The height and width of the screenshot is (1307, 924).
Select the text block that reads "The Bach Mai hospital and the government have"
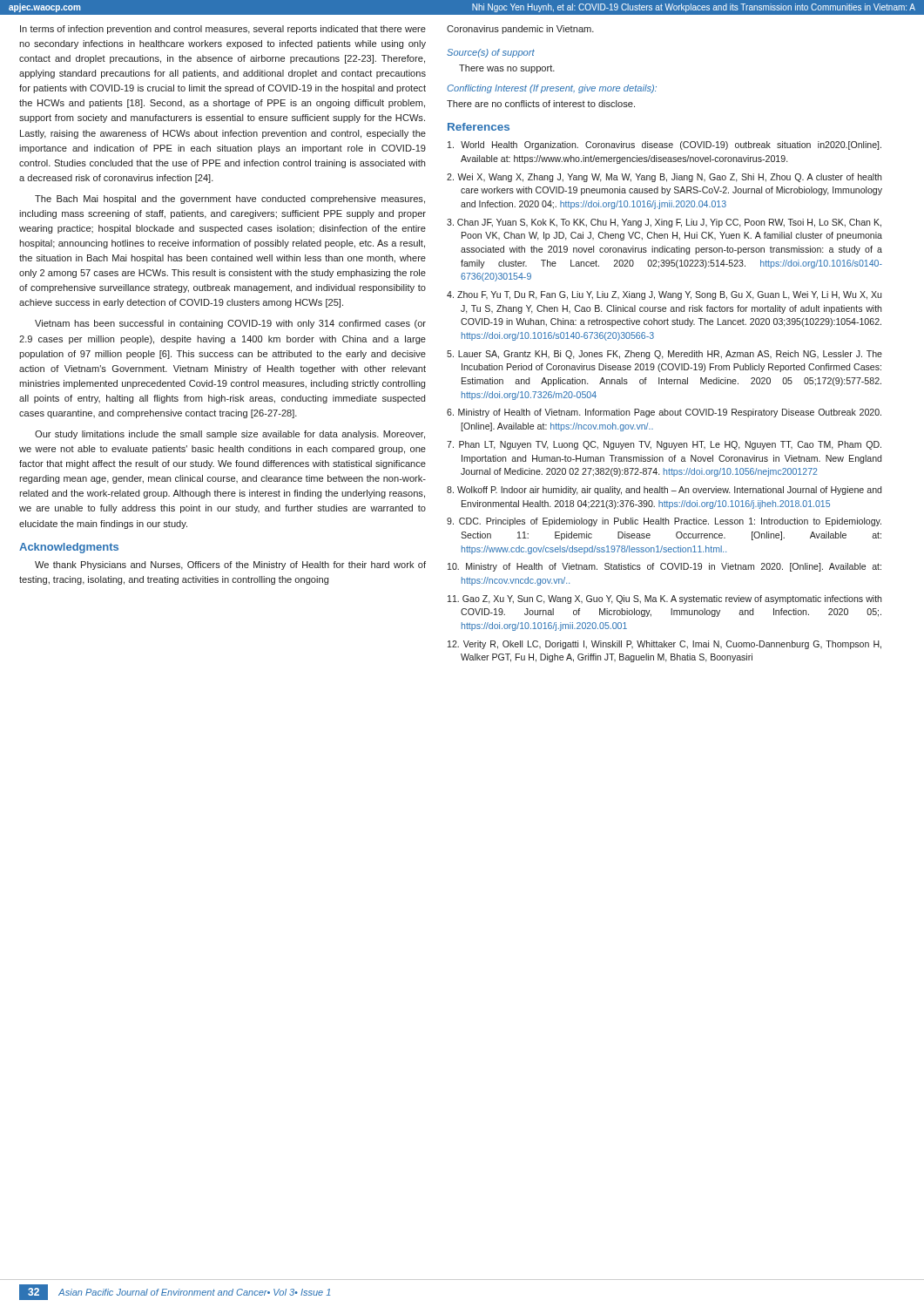coord(222,251)
